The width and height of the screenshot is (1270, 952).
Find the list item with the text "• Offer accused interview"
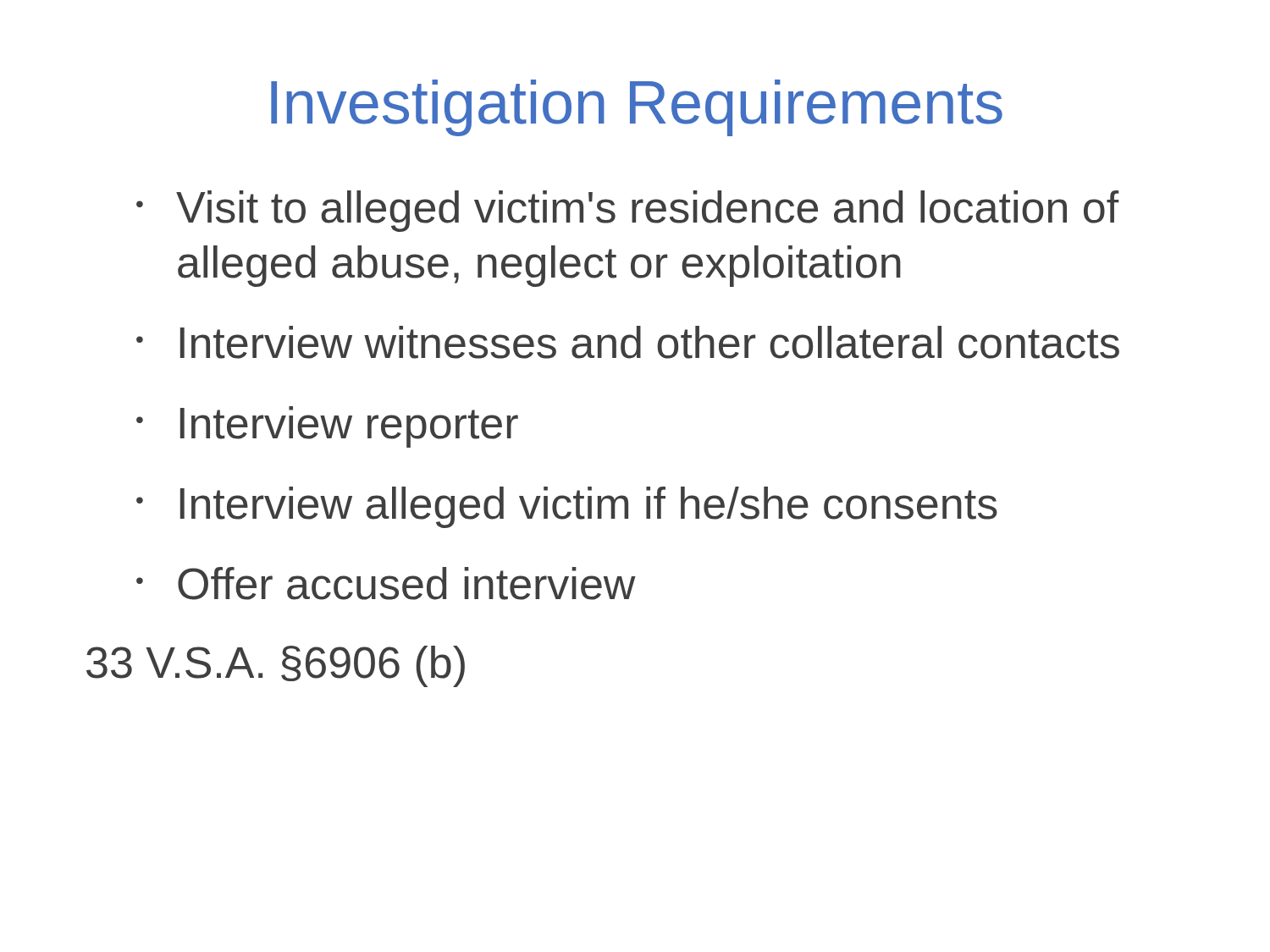click(386, 583)
